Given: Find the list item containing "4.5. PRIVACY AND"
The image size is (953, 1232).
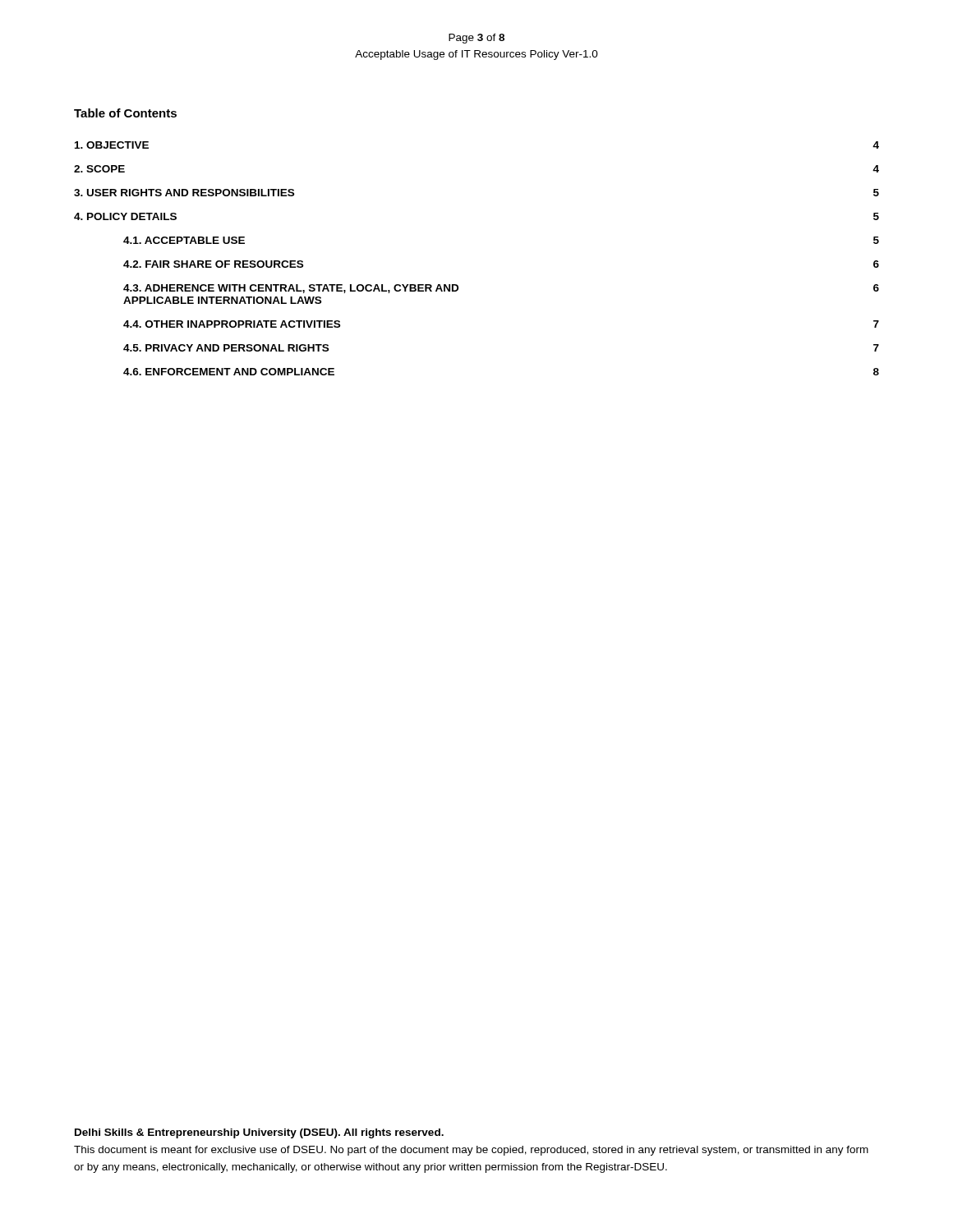Looking at the screenshot, I should click(226, 349).
